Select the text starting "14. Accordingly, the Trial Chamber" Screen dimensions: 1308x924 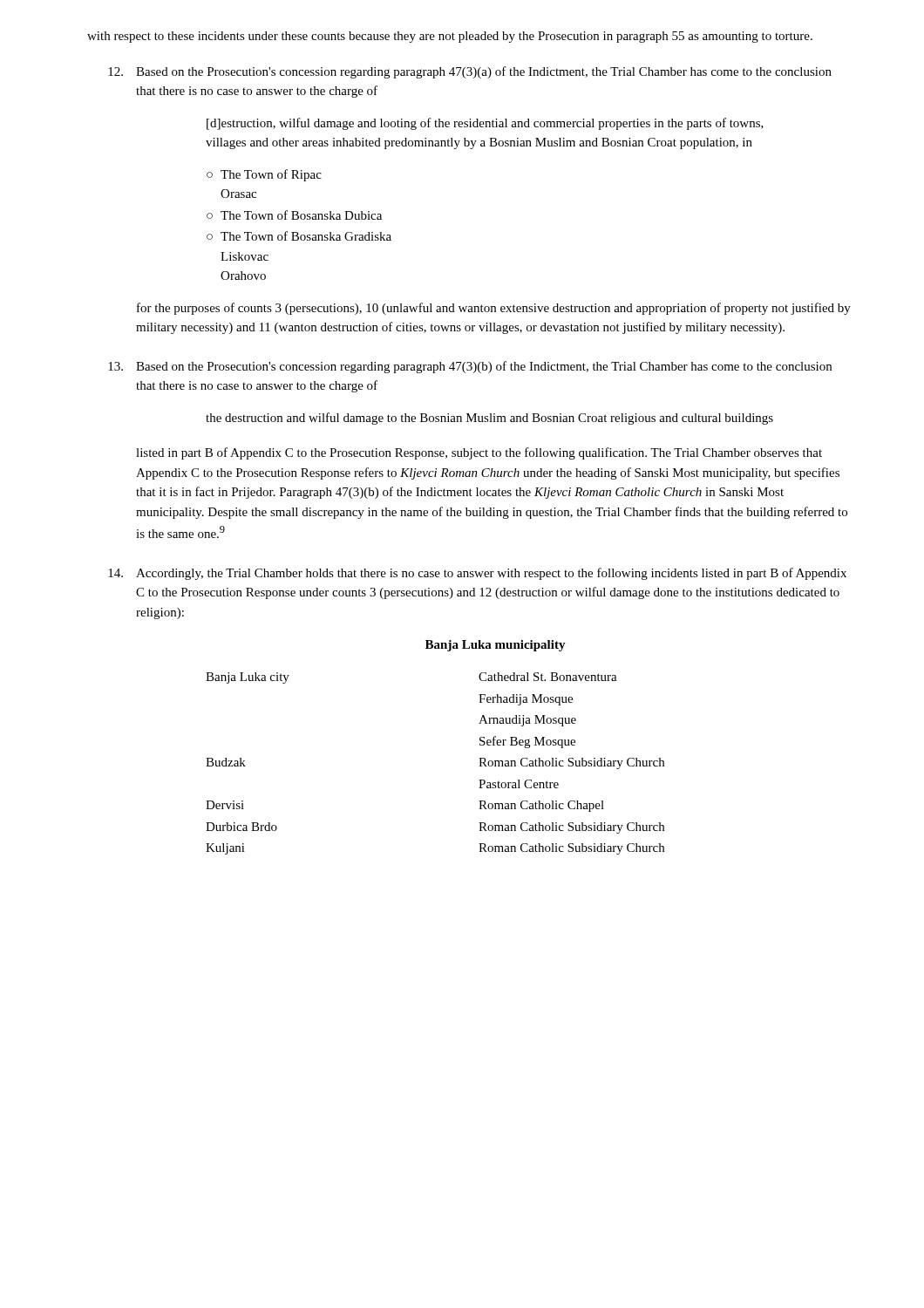pos(471,592)
